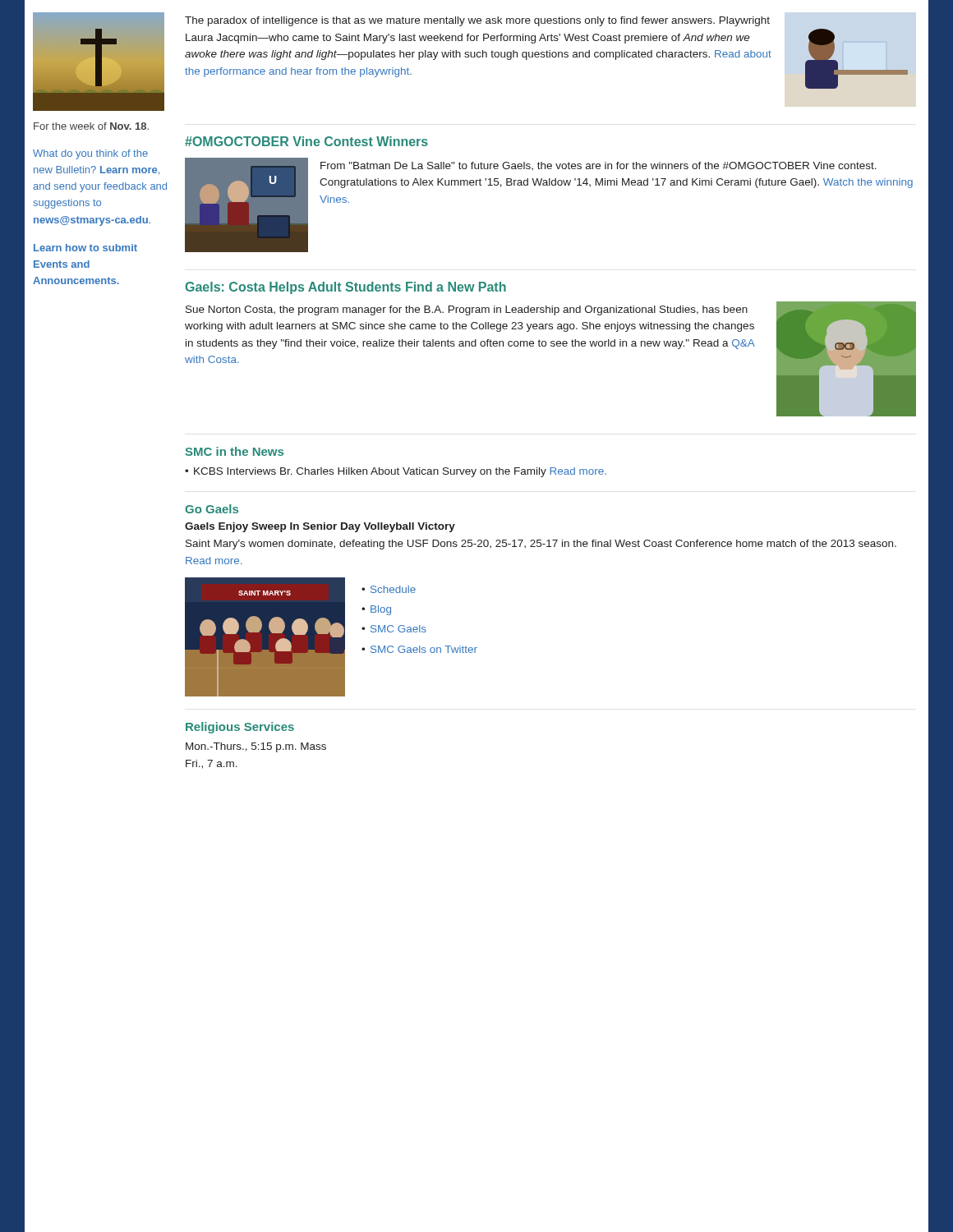The height and width of the screenshot is (1232, 953).
Task: Find "SMC Gaels on Twitter" on this page
Action: click(424, 649)
